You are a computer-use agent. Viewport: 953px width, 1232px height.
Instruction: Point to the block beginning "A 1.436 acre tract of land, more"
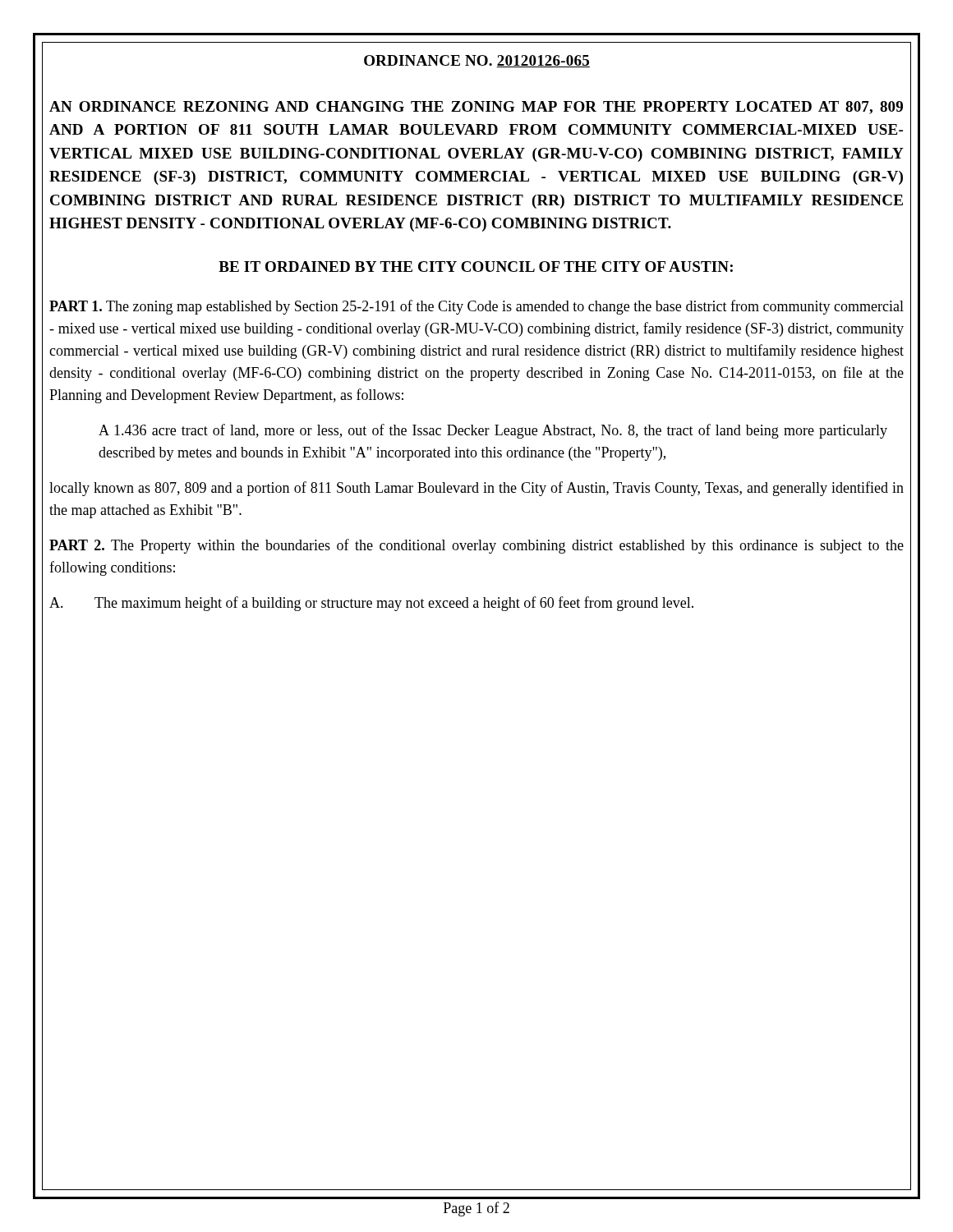pyautogui.click(x=493, y=442)
